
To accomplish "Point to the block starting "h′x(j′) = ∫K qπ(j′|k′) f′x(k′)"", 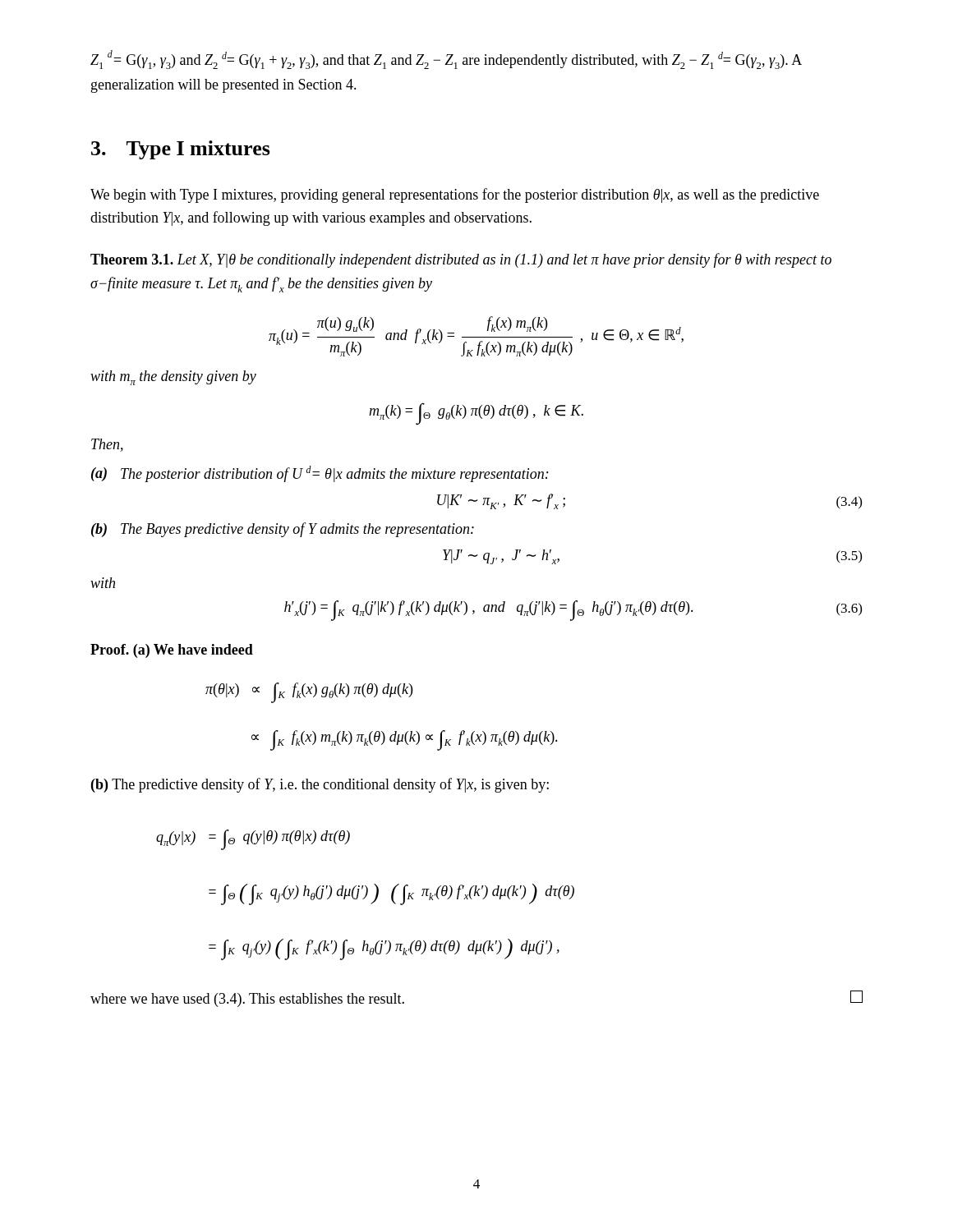I will 489,609.
